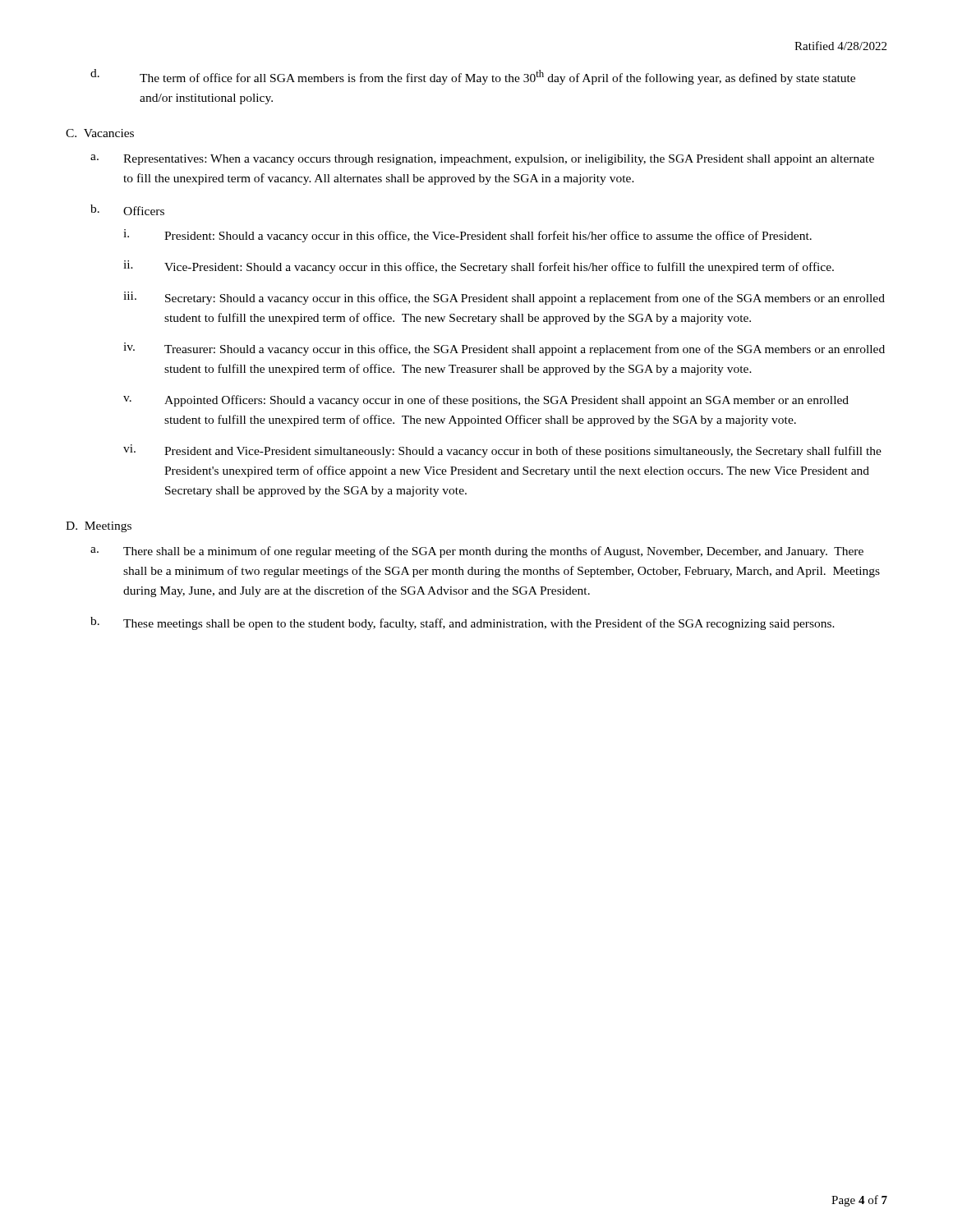Locate the list item containing "a. There shall be a minimum of"

click(x=489, y=571)
